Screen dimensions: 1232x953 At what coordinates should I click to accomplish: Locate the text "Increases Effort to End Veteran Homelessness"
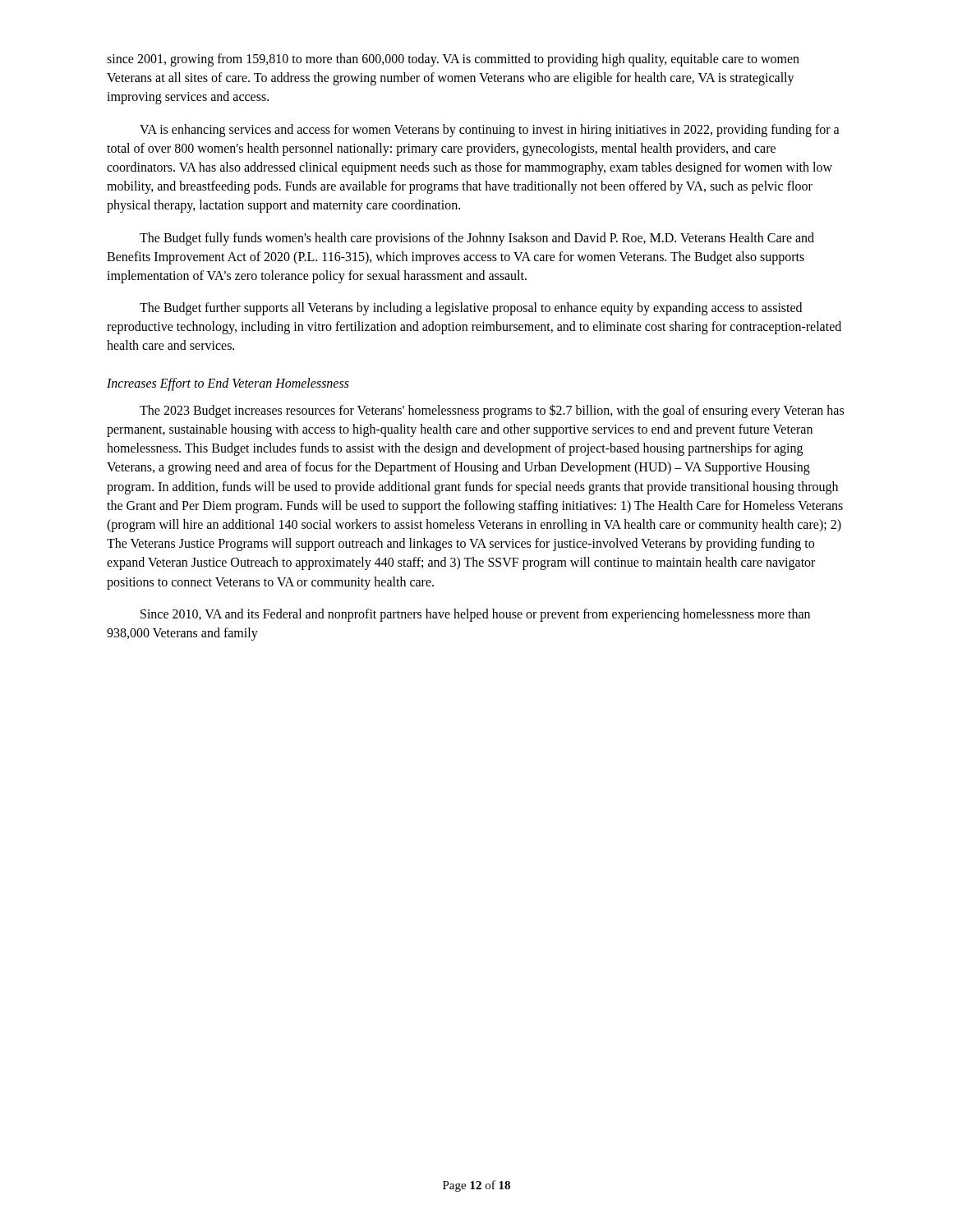tap(228, 383)
